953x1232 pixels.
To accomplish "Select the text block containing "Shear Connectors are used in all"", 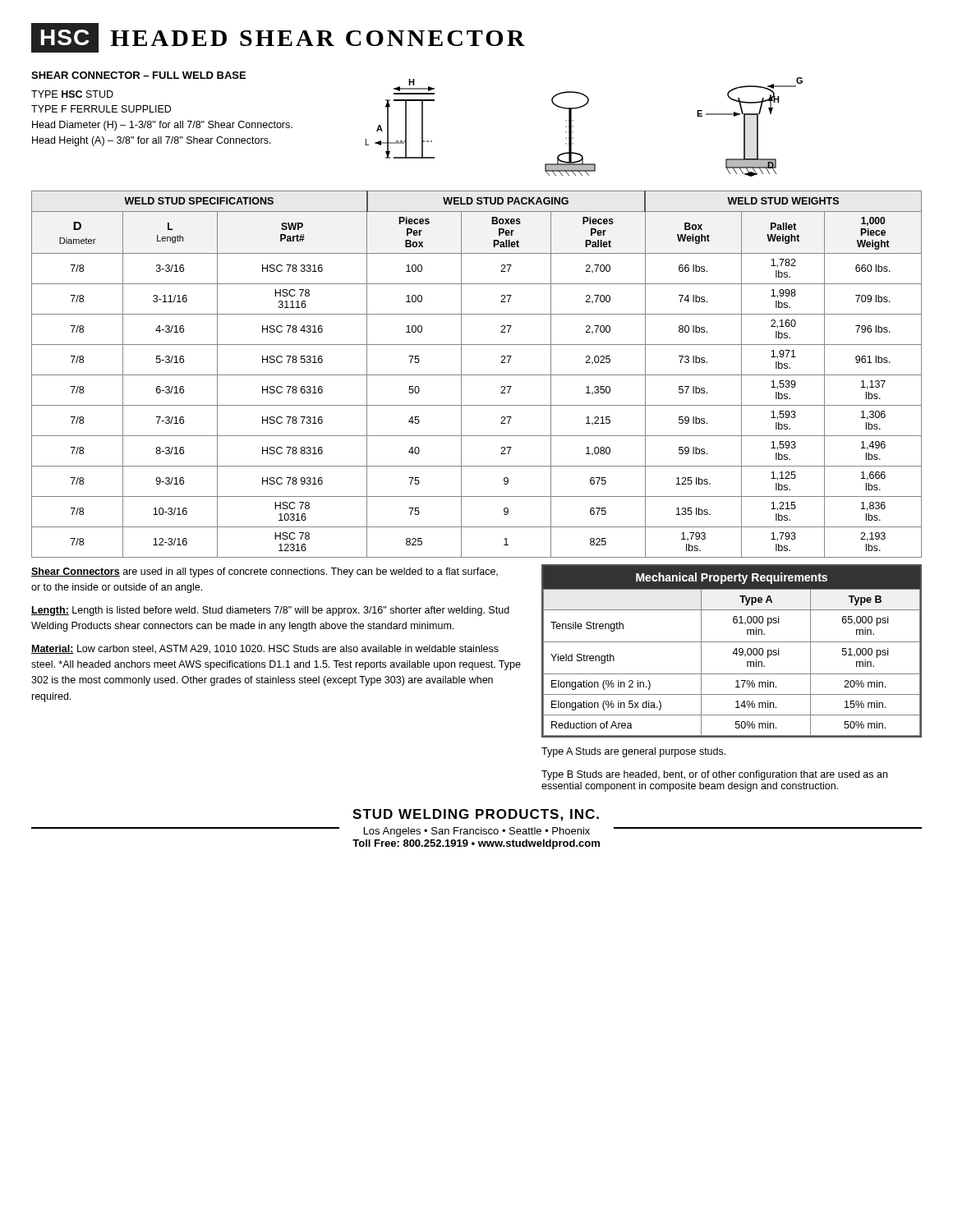I will [x=265, y=580].
